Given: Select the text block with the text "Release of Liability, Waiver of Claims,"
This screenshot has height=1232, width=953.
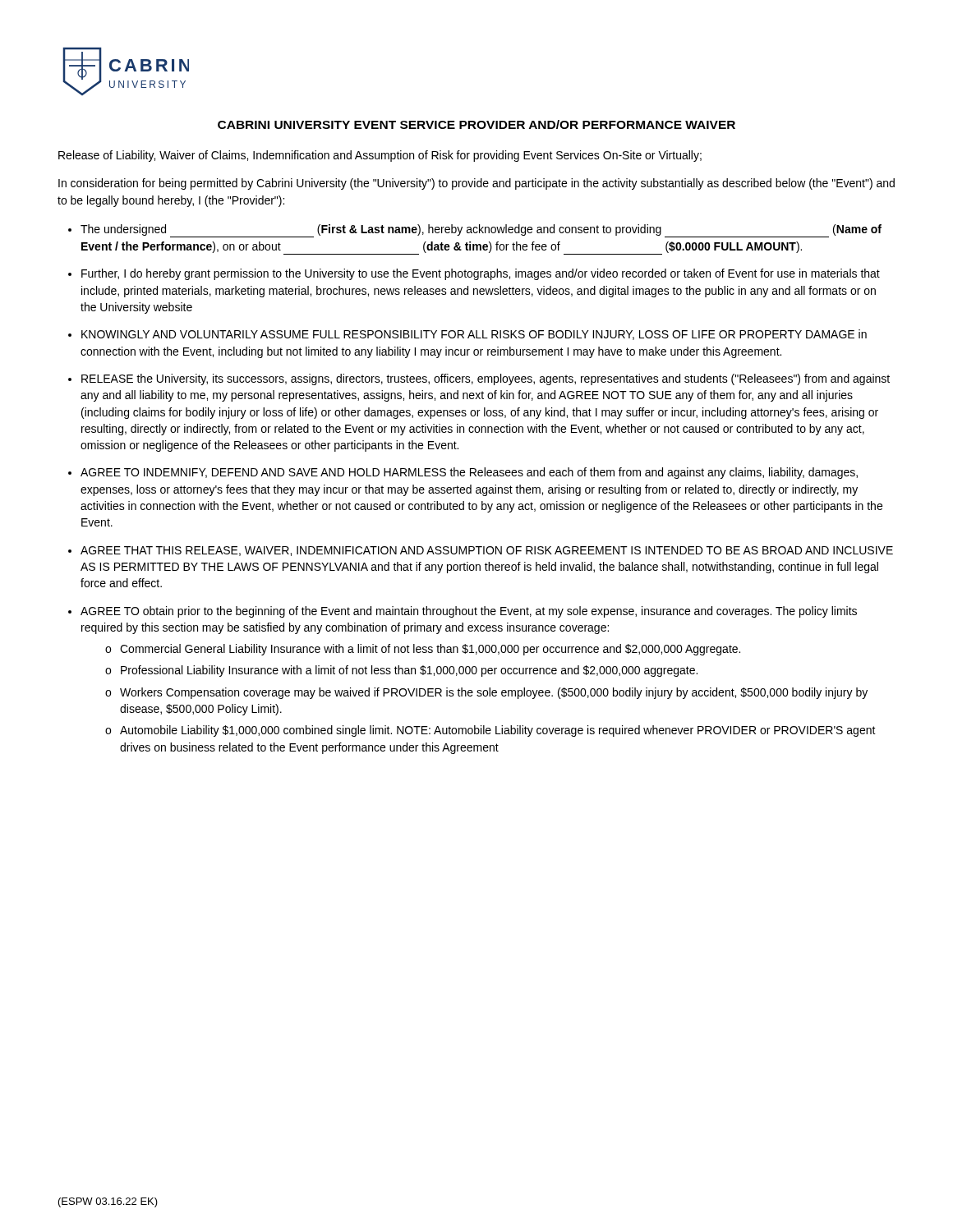Looking at the screenshot, I should pos(380,155).
